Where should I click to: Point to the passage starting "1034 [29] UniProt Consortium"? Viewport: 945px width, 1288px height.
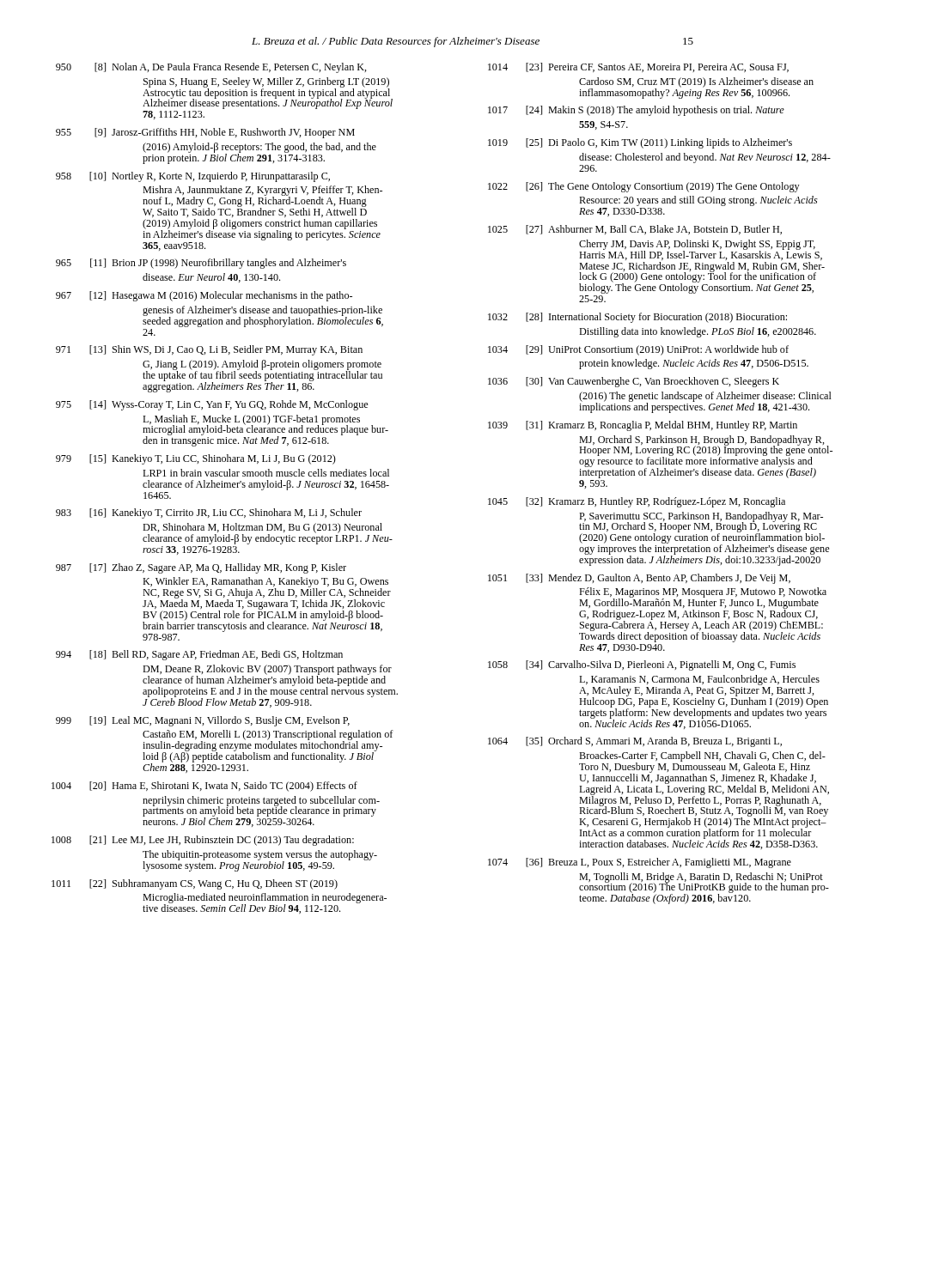[681, 349]
